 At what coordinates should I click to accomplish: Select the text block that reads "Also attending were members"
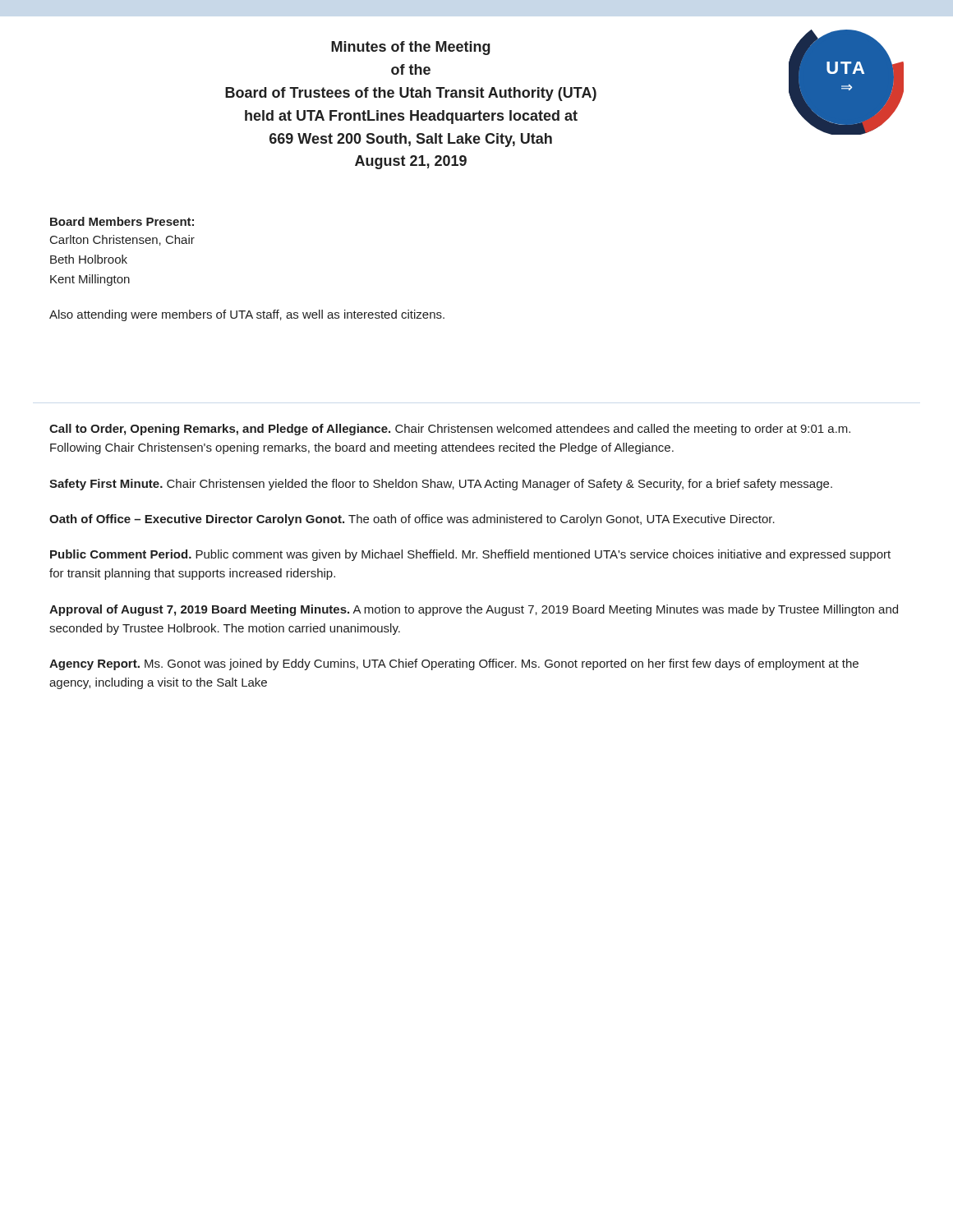tap(247, 314)
